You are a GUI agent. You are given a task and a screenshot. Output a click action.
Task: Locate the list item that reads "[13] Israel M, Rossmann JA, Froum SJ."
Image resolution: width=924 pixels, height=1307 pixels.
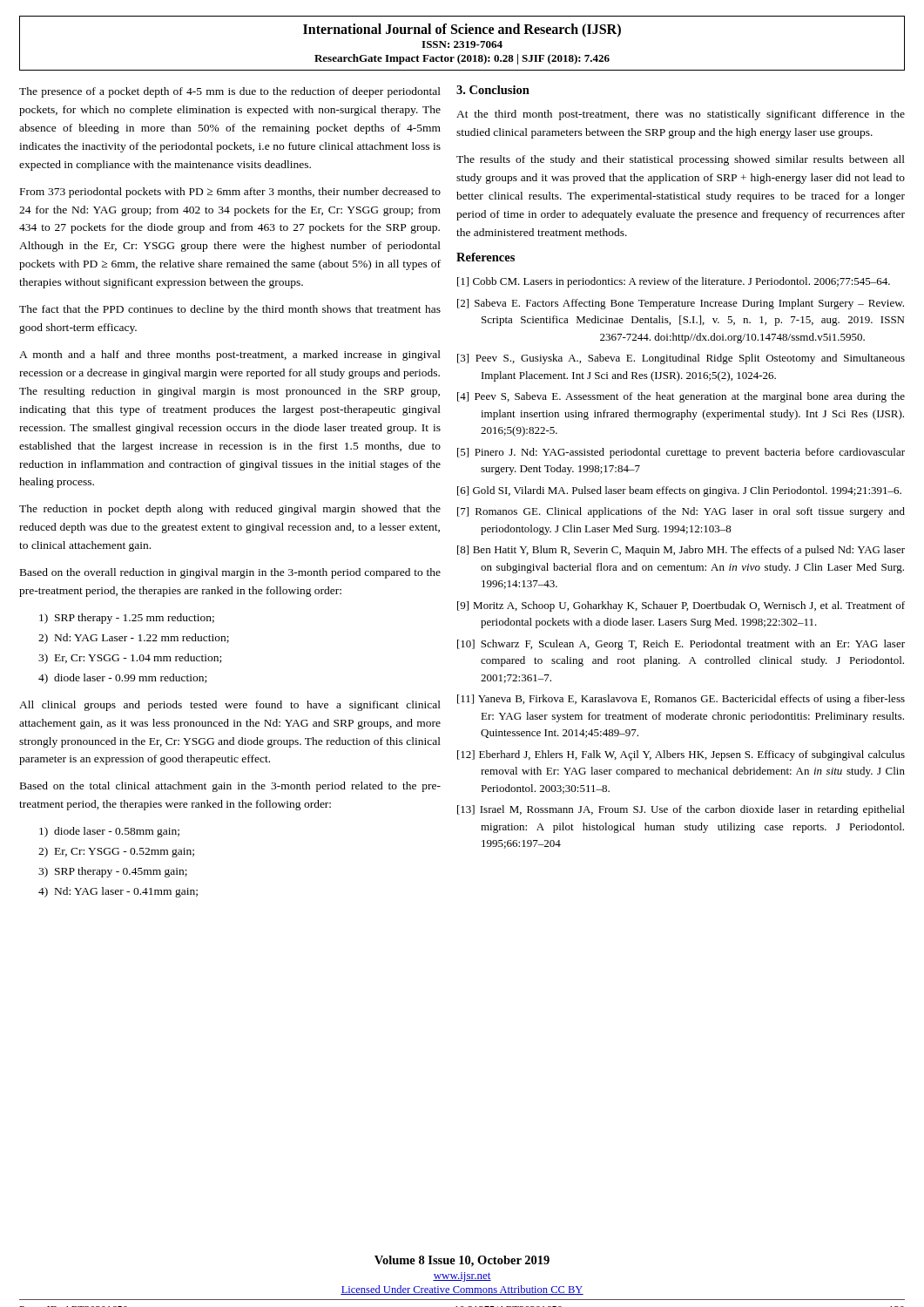681,826
